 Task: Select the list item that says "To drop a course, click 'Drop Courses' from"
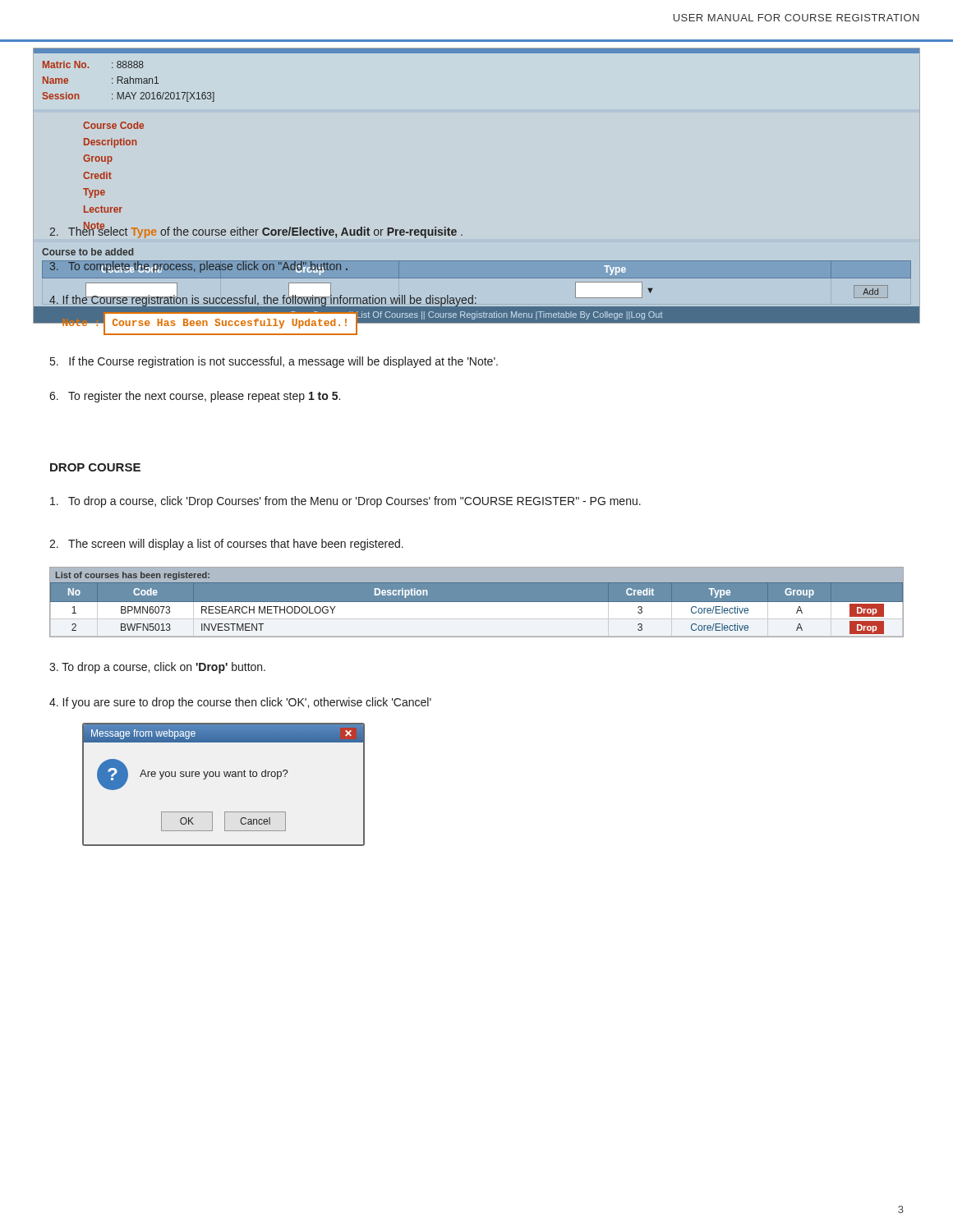coord(345,501)
